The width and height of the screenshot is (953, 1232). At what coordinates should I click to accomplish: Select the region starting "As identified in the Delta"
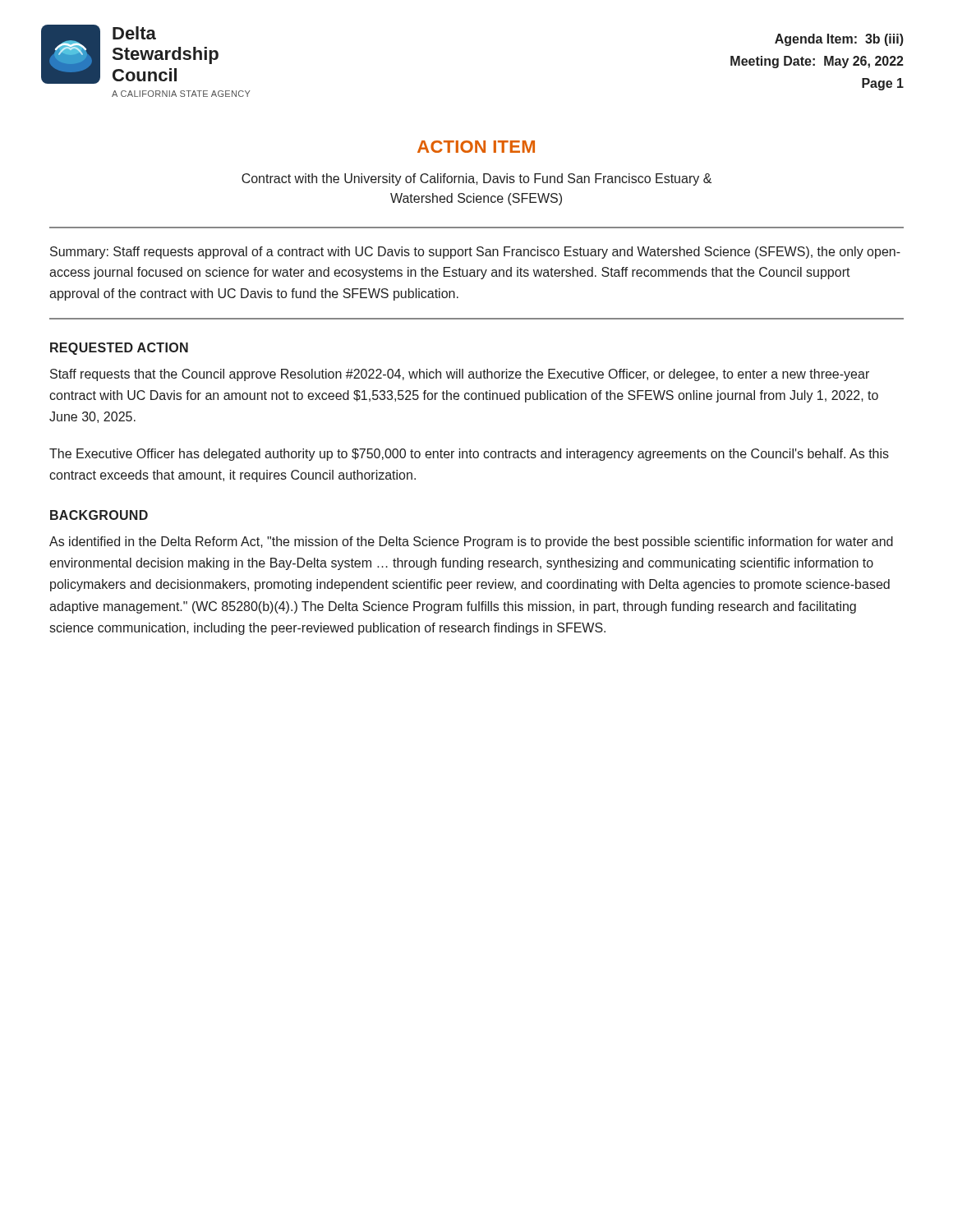coord(471,585)
